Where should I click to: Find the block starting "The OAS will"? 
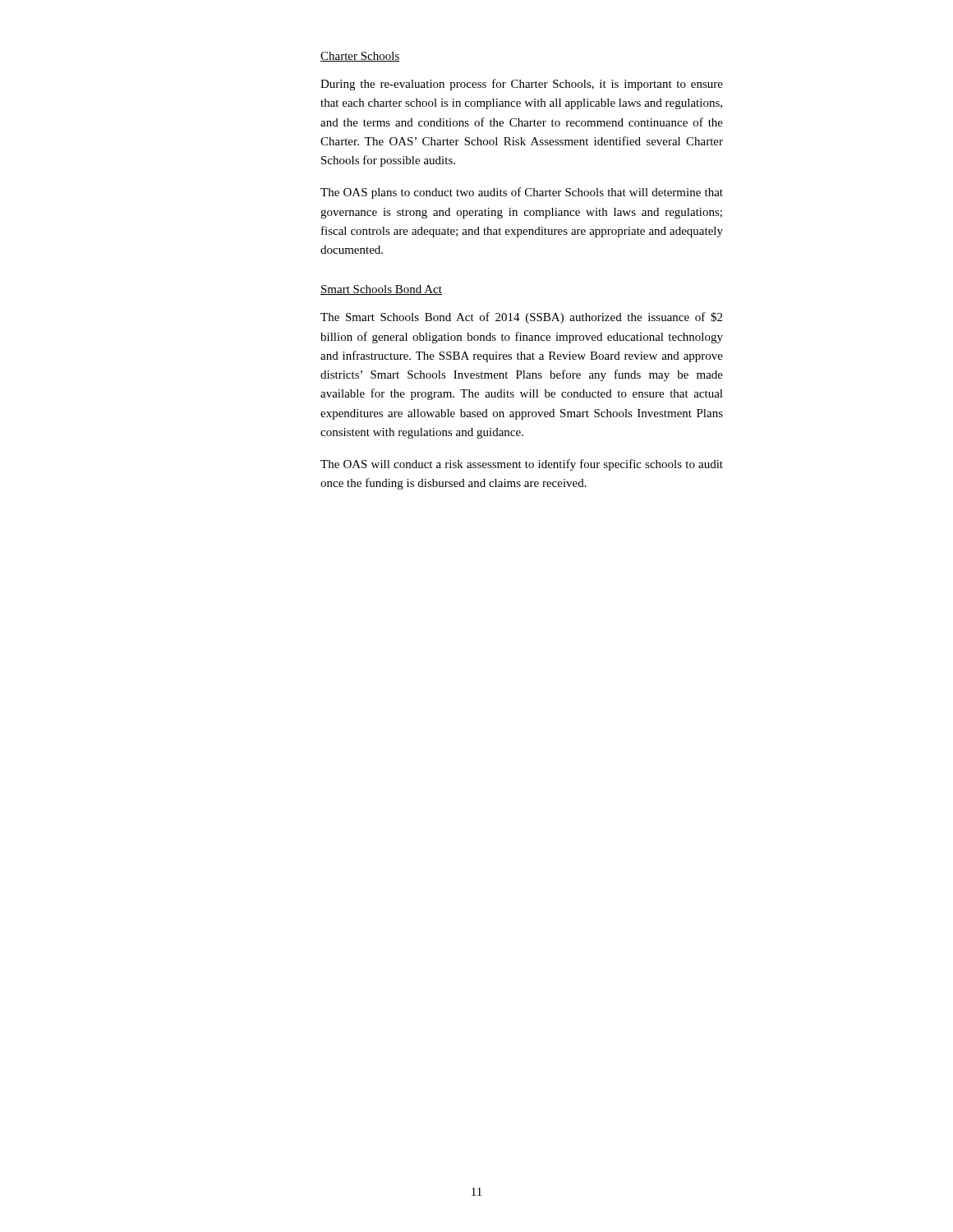coord(522,474)
